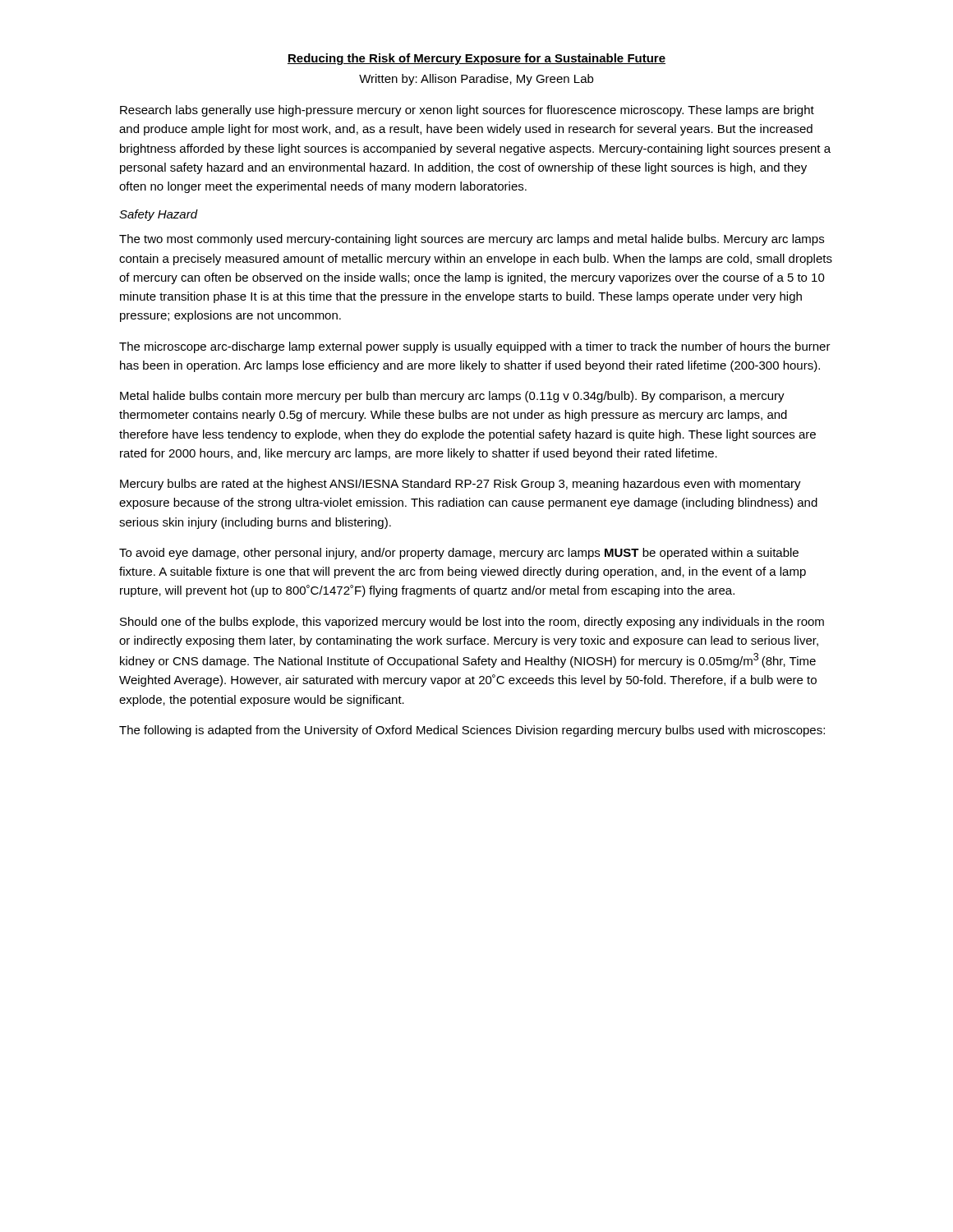Point to "Safety Hazard"
Screen dimensions: 1232x953
point(158,214)
